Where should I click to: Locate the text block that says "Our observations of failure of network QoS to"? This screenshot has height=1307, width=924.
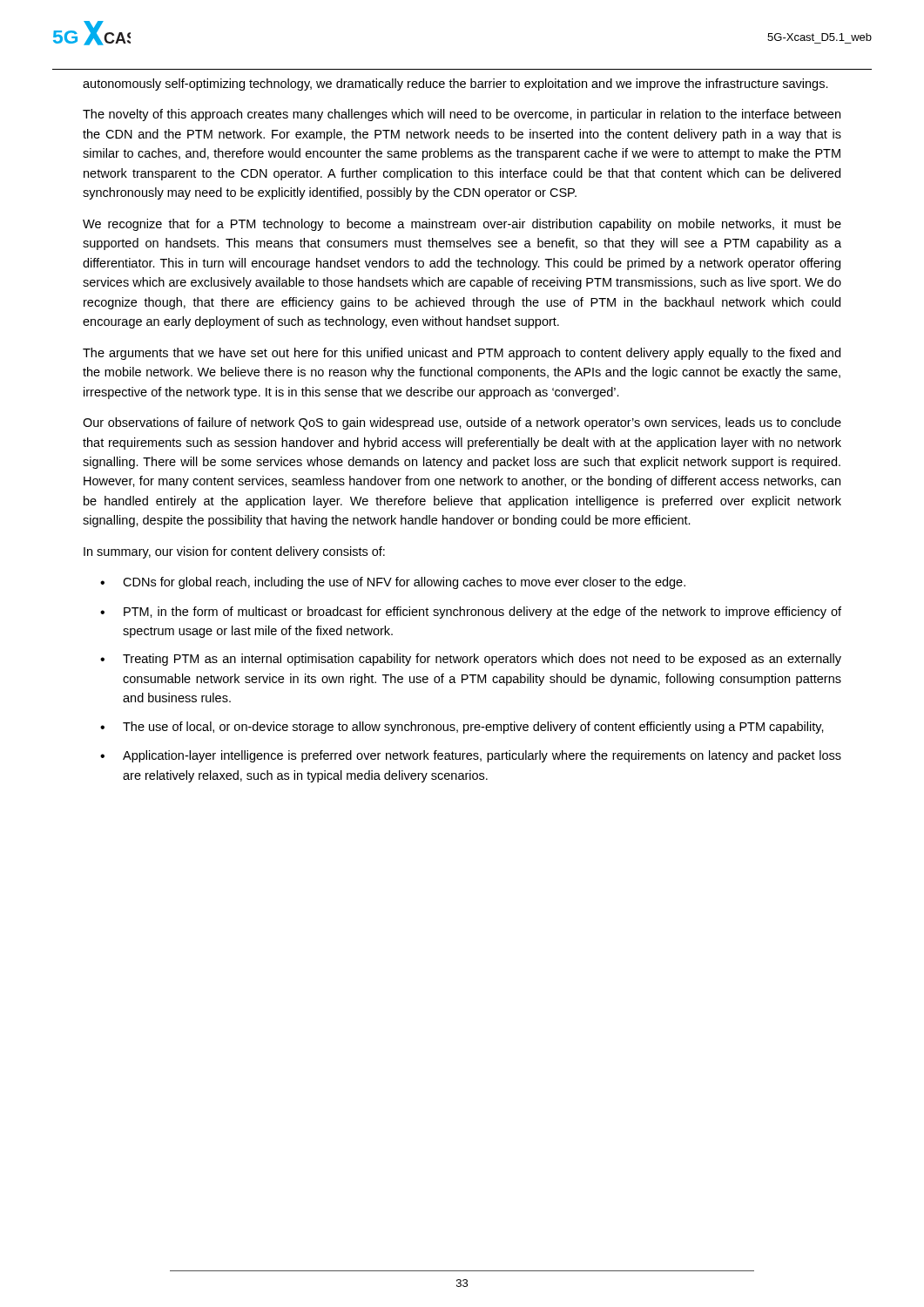tap(462, 472)
